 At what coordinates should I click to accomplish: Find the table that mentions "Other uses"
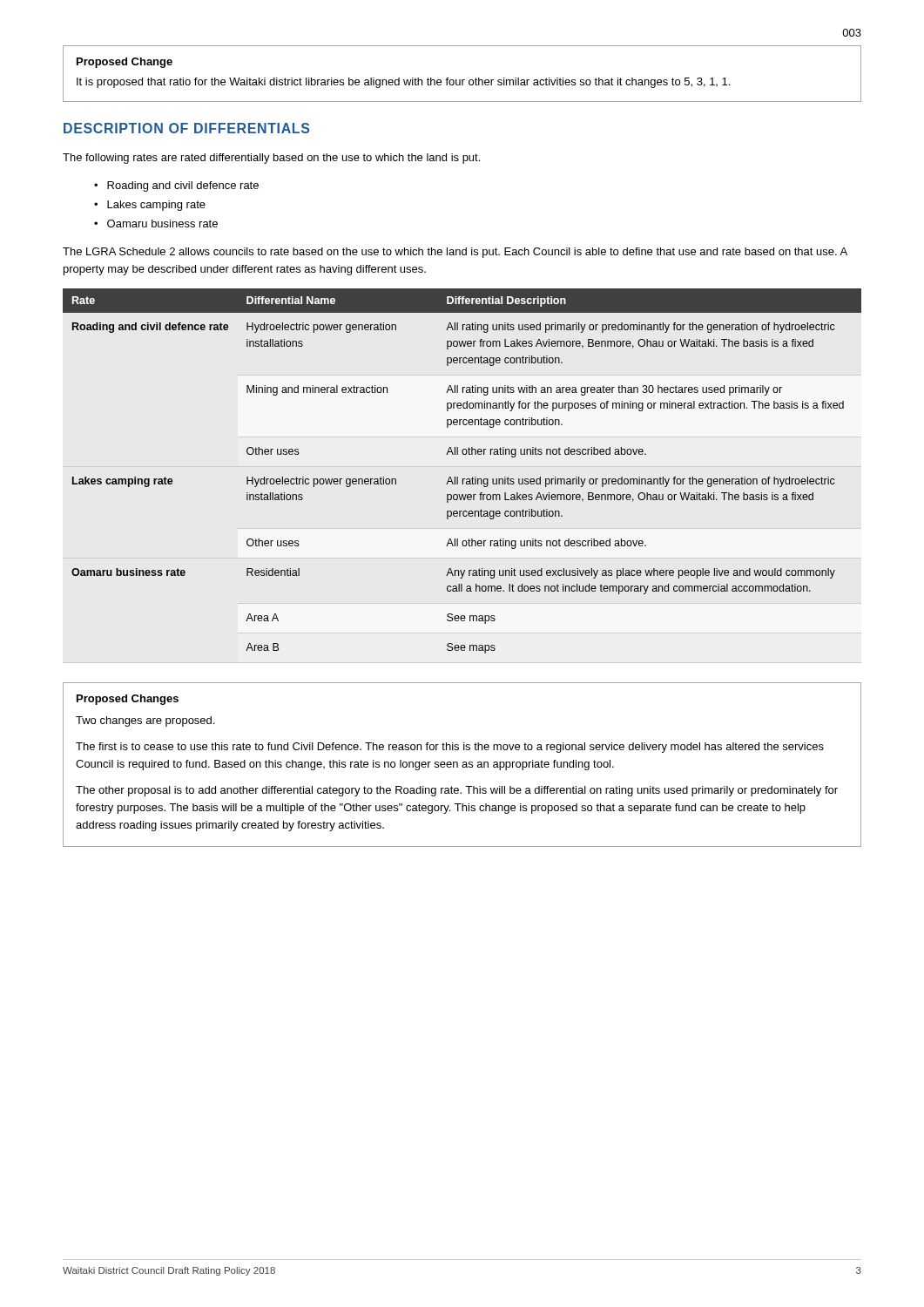click(462, 476)
